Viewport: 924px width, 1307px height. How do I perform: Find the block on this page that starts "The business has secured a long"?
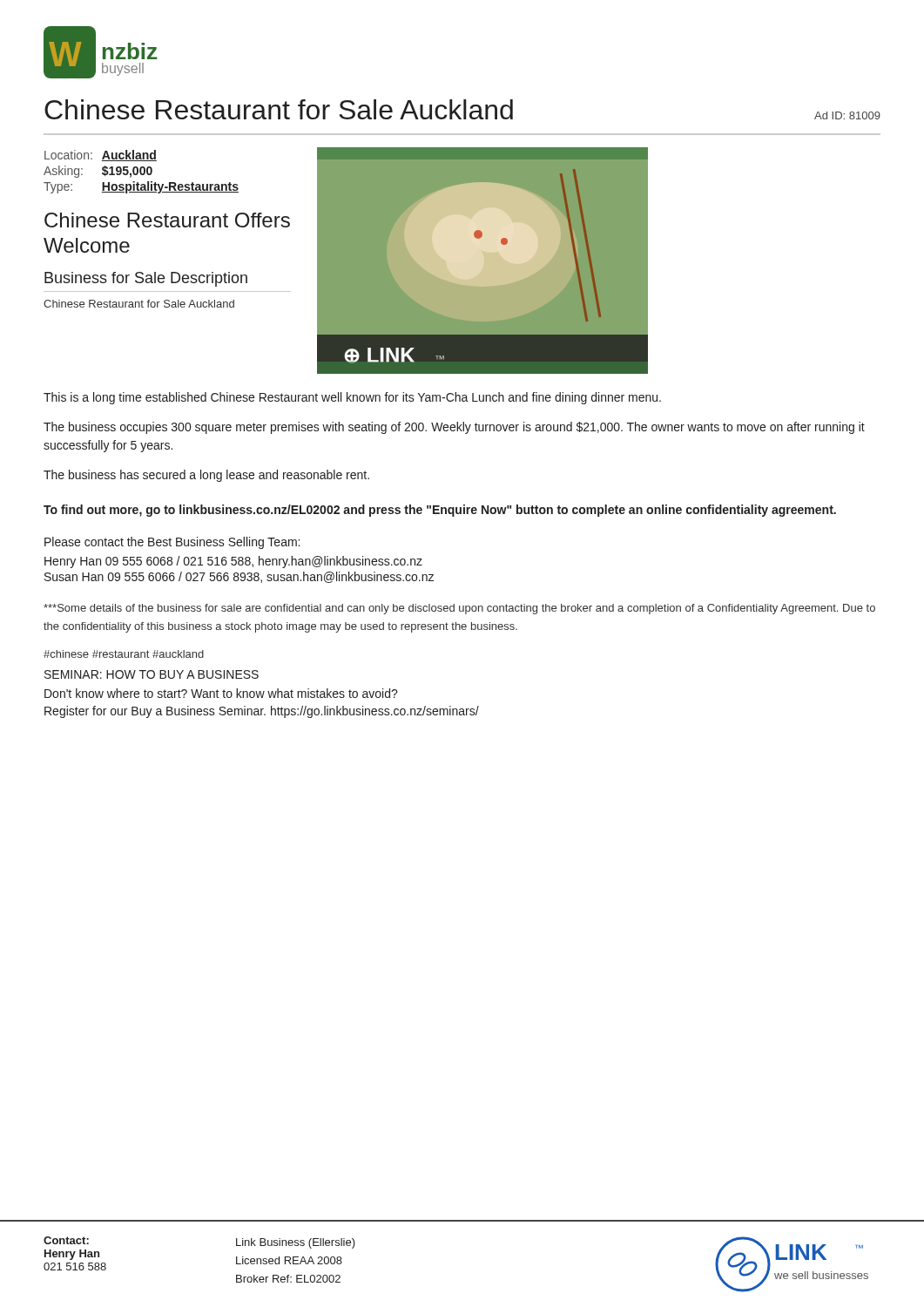click(207, 475)
